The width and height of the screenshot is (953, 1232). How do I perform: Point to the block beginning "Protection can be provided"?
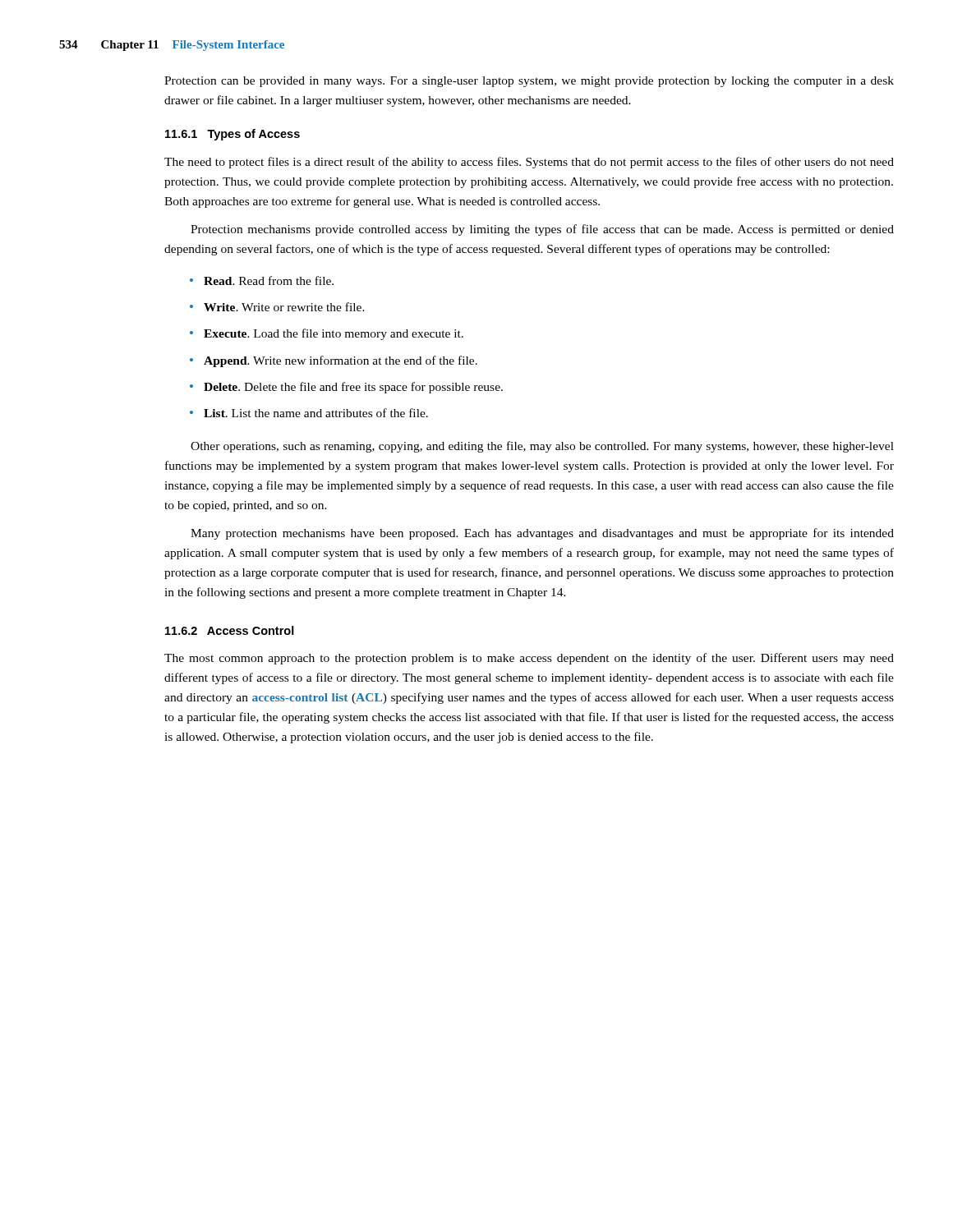pos(529,90)
